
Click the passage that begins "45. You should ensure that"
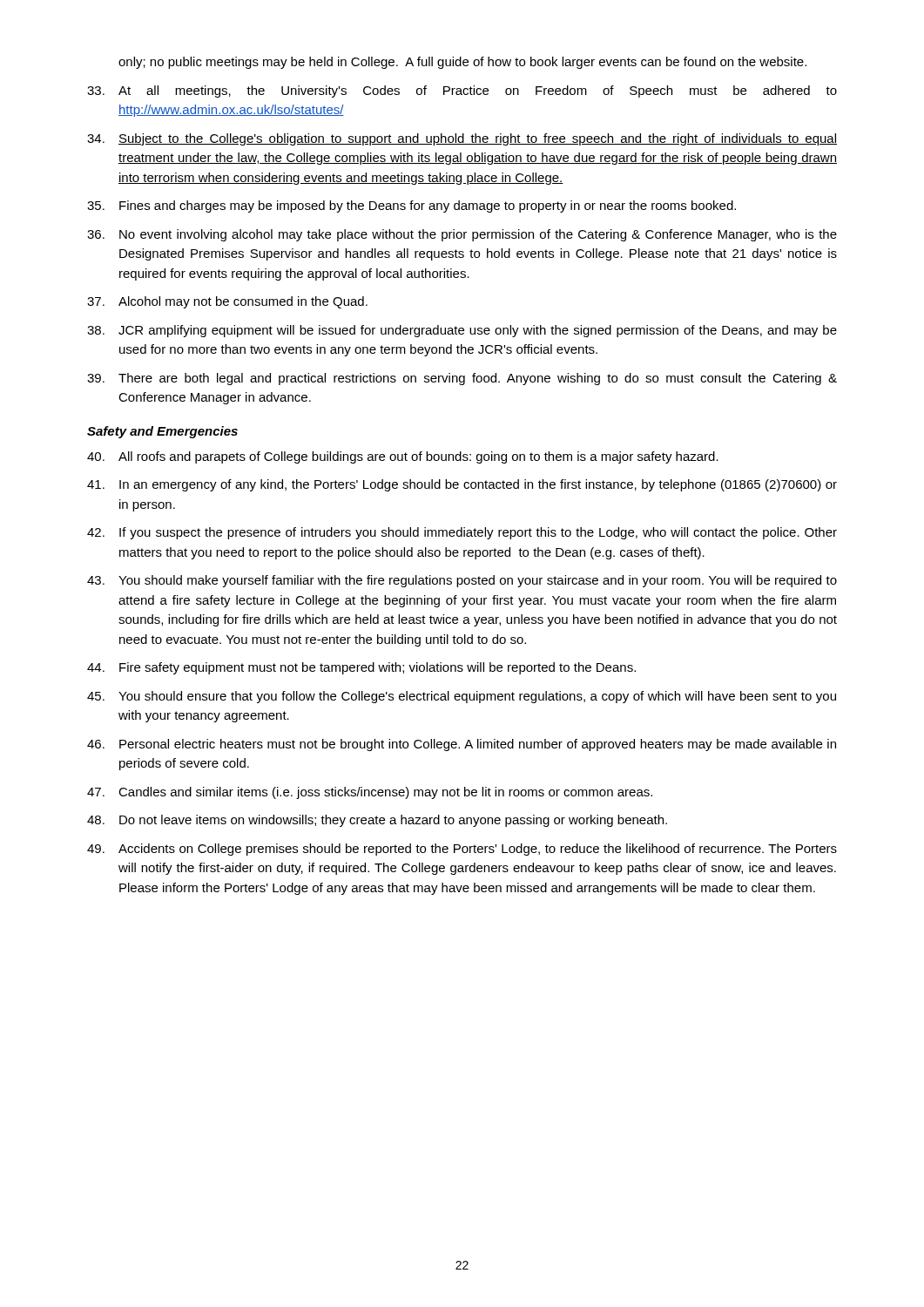pyautogui.click(x=462, y=706)
